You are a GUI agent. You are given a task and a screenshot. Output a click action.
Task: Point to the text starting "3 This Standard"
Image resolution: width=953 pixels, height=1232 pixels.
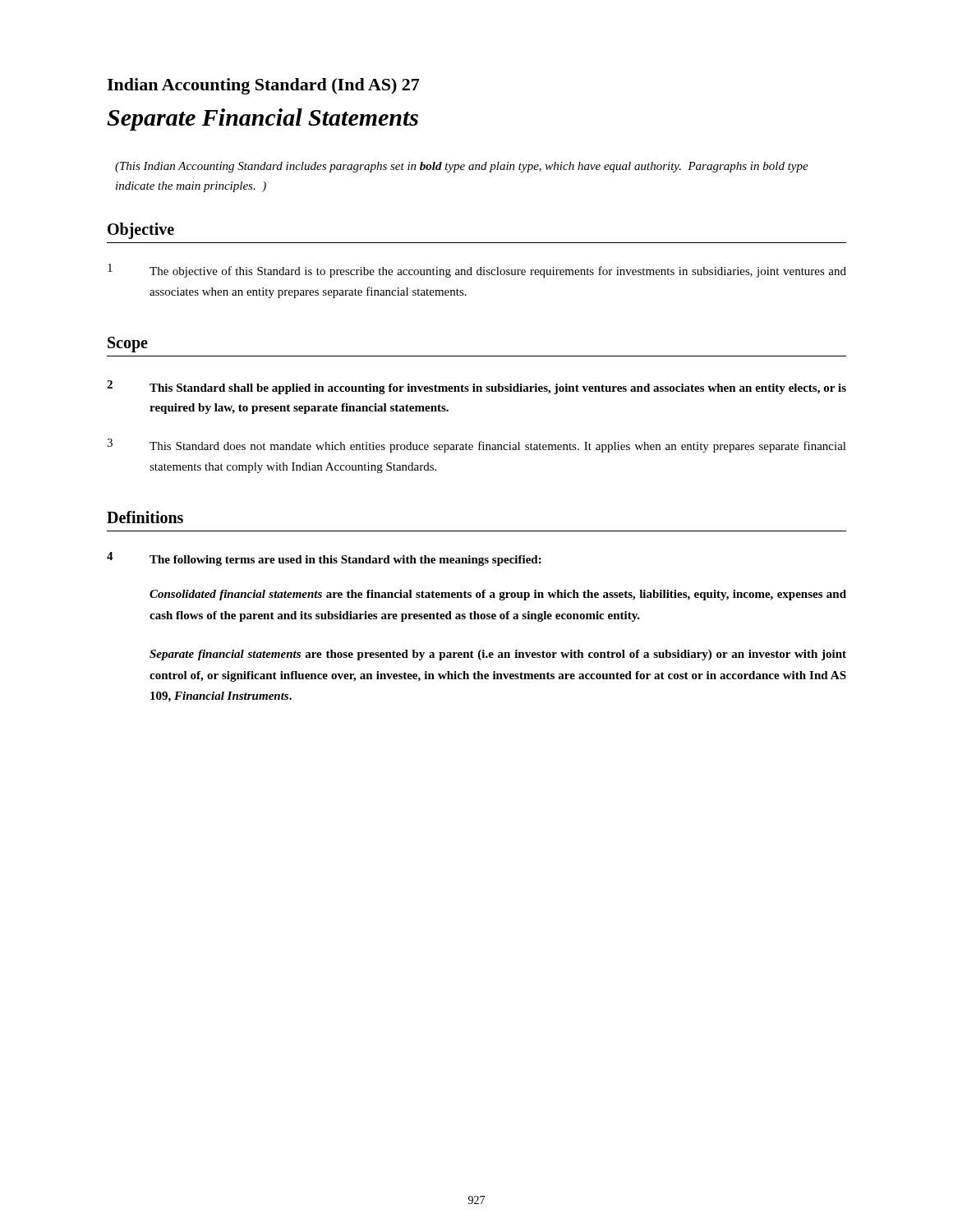point(476,456)
